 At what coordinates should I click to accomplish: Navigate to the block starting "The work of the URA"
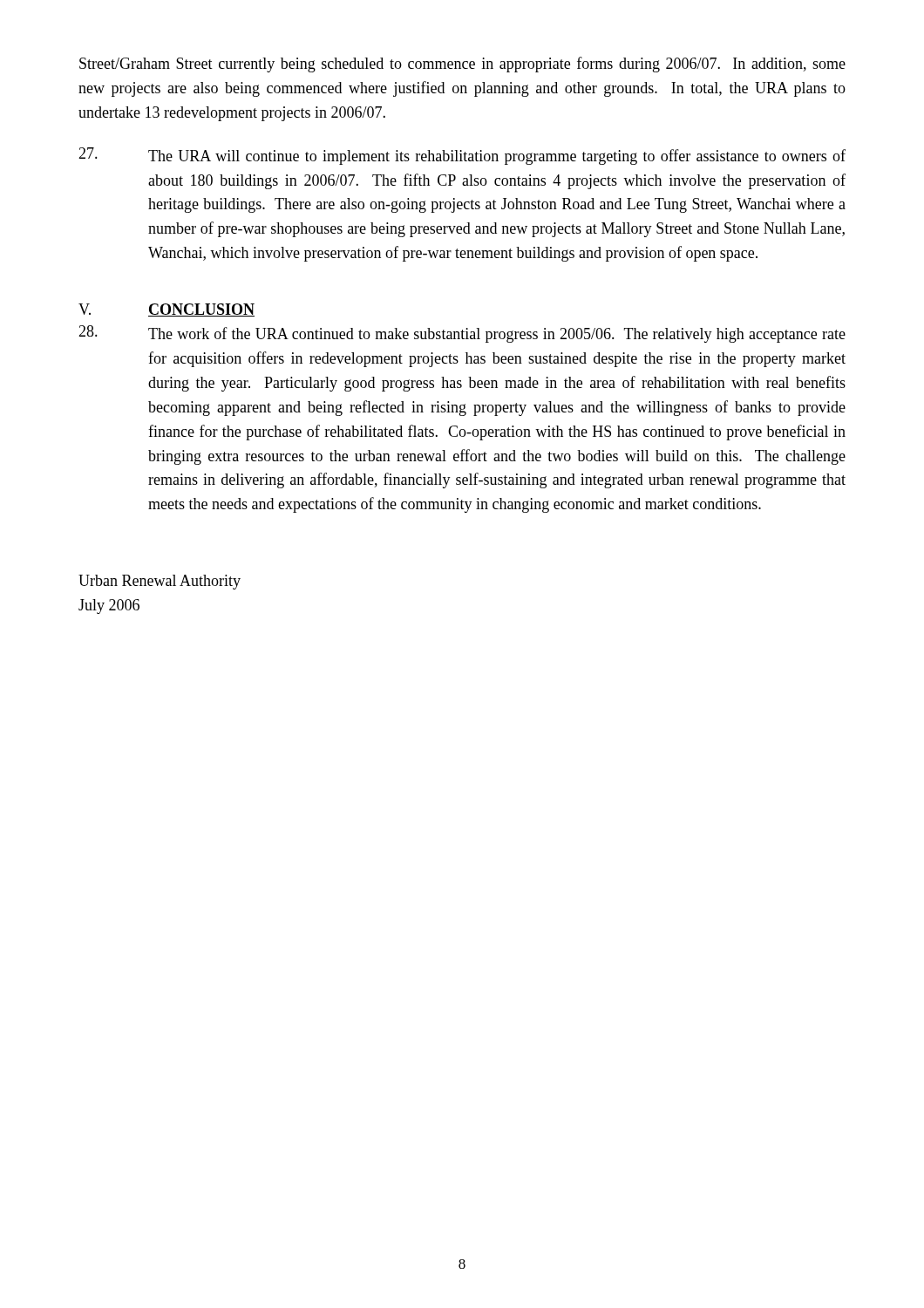click(462, 420)
